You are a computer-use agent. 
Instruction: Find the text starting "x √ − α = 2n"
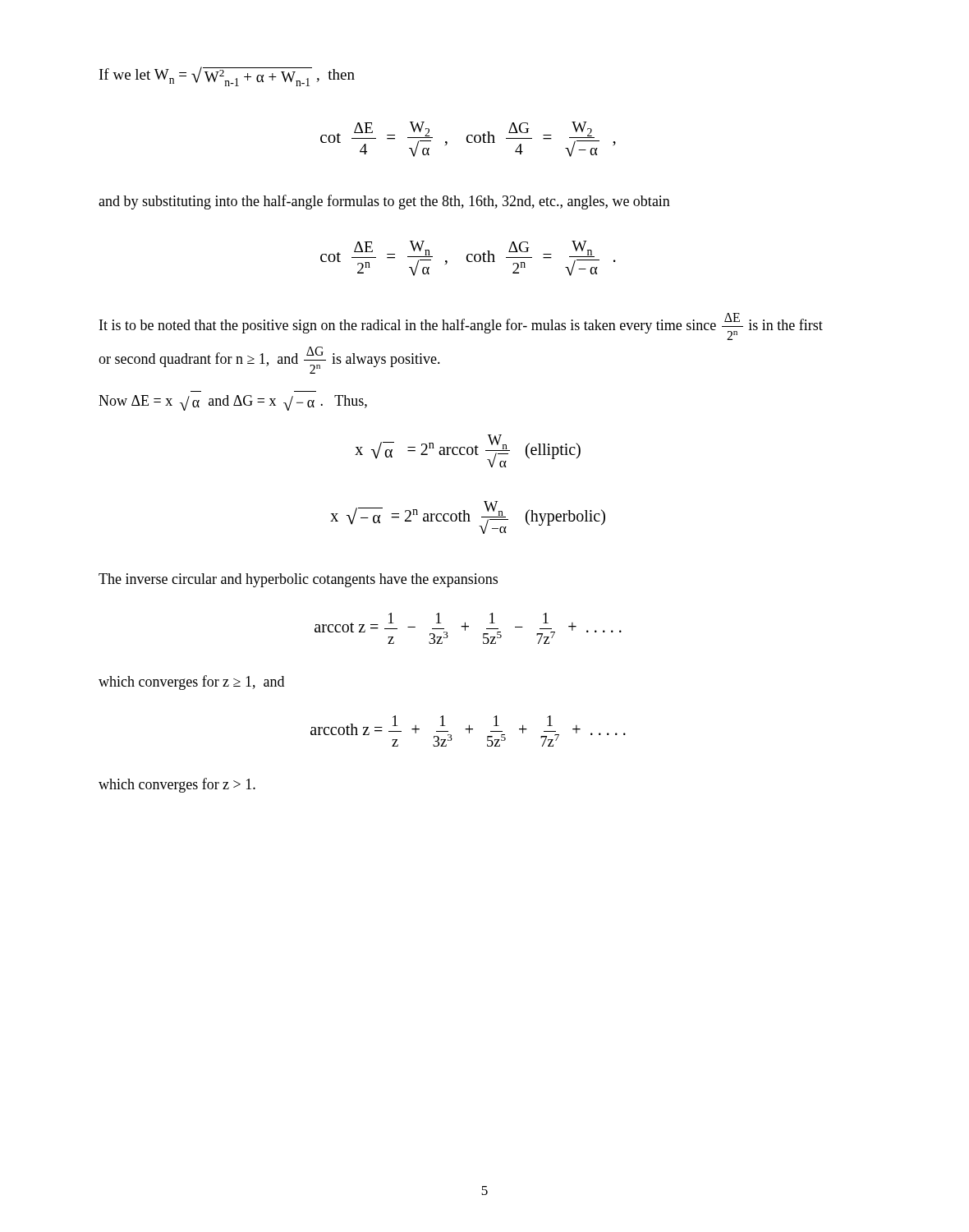click(468, 517)
